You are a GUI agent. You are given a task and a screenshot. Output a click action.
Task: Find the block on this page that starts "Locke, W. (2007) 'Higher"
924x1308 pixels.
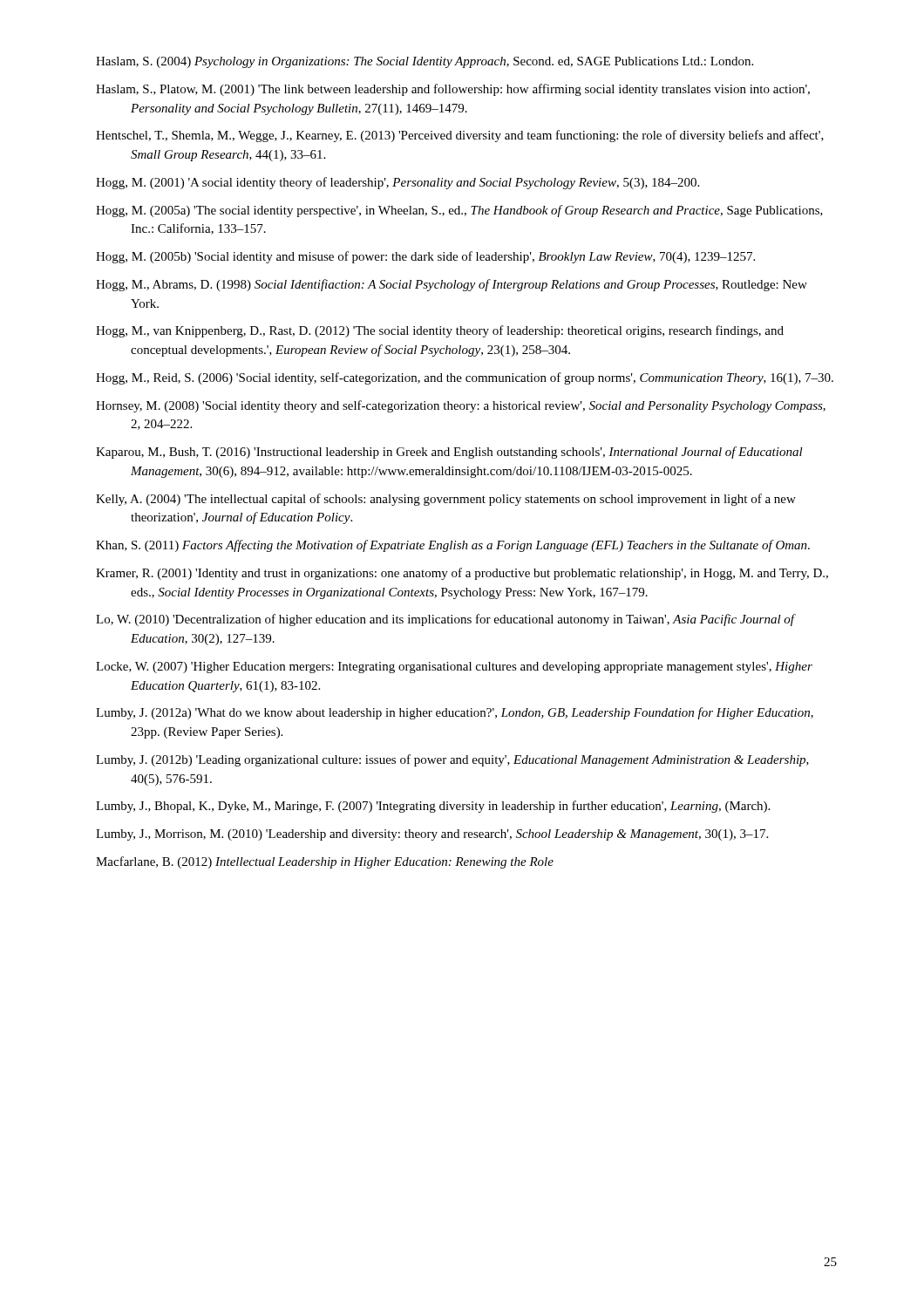pos(454,675)
